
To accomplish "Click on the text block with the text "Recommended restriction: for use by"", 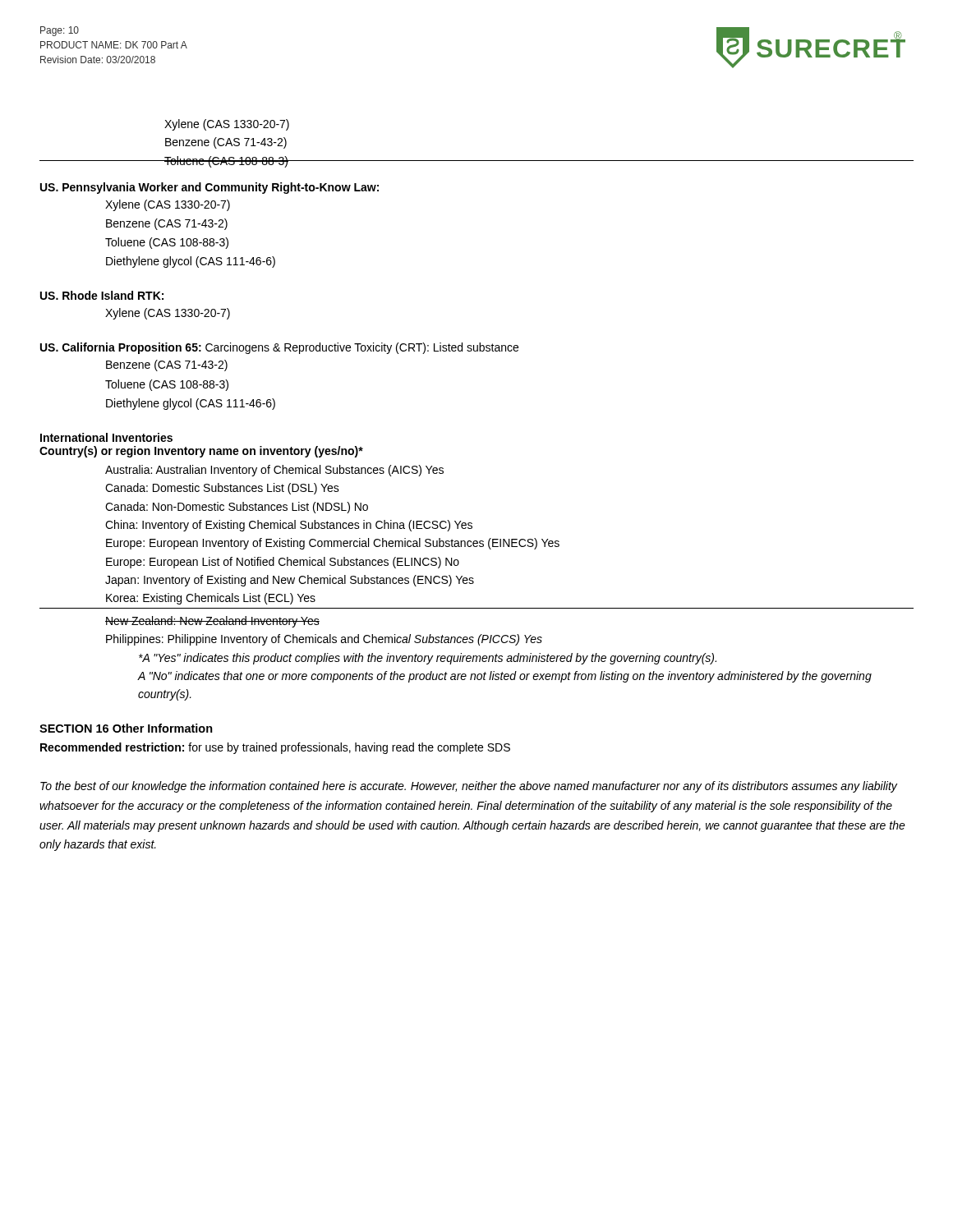I will (x=275, y=747).
